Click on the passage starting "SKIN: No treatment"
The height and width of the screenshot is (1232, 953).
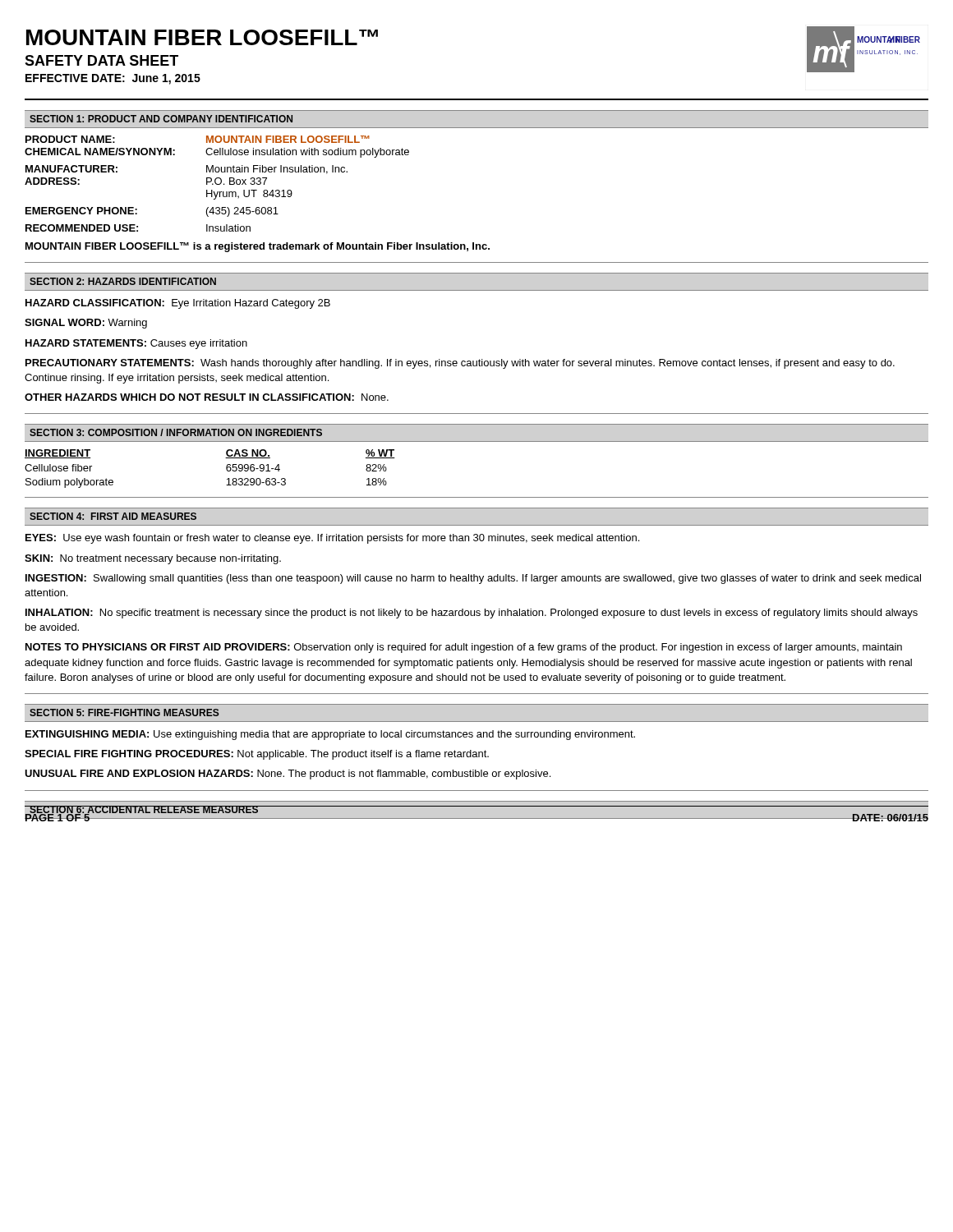tap(153, 558)
